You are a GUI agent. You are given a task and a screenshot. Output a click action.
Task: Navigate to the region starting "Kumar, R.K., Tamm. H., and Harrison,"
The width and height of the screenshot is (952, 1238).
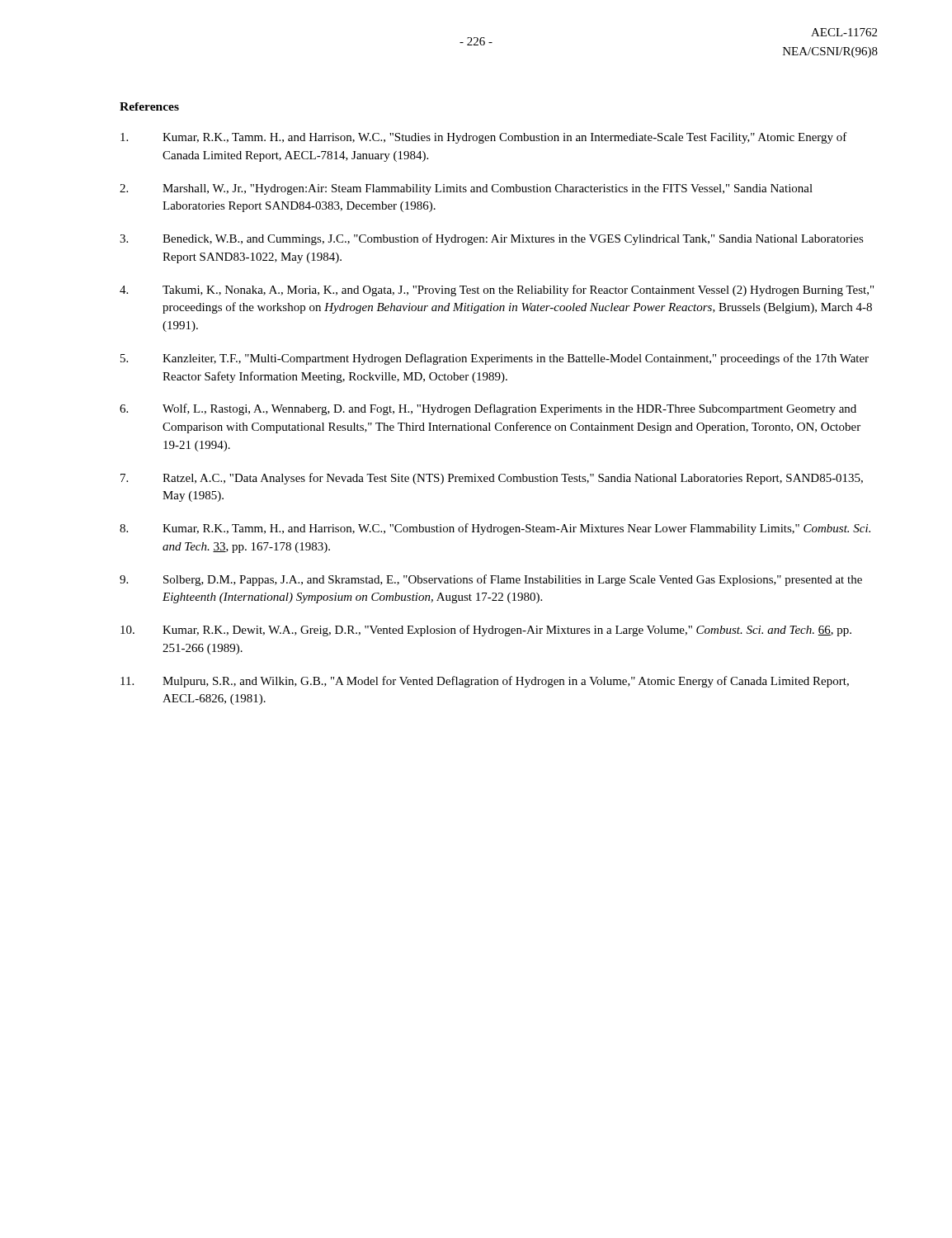499,147
